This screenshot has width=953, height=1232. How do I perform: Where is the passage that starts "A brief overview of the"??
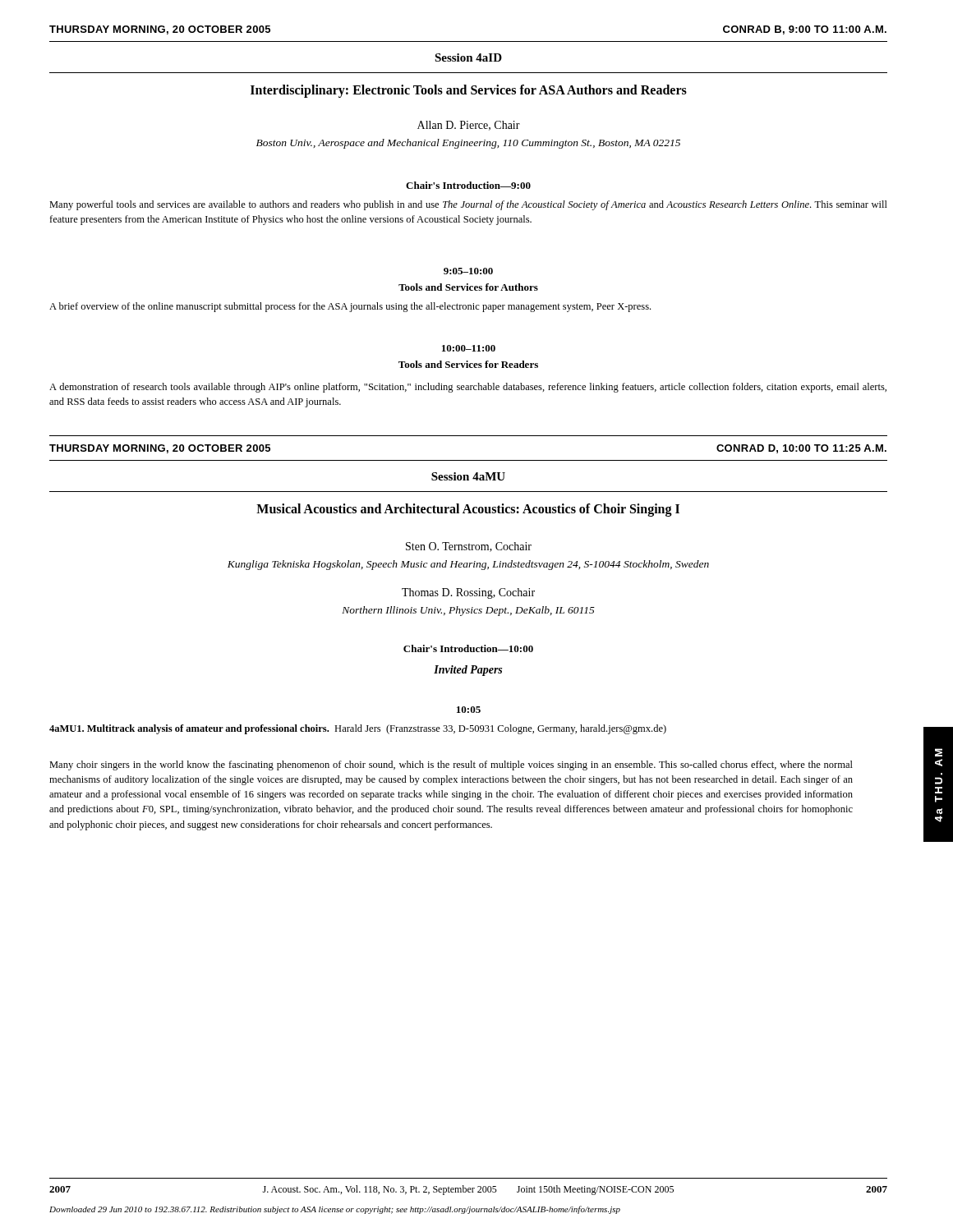tap(350, 306)
